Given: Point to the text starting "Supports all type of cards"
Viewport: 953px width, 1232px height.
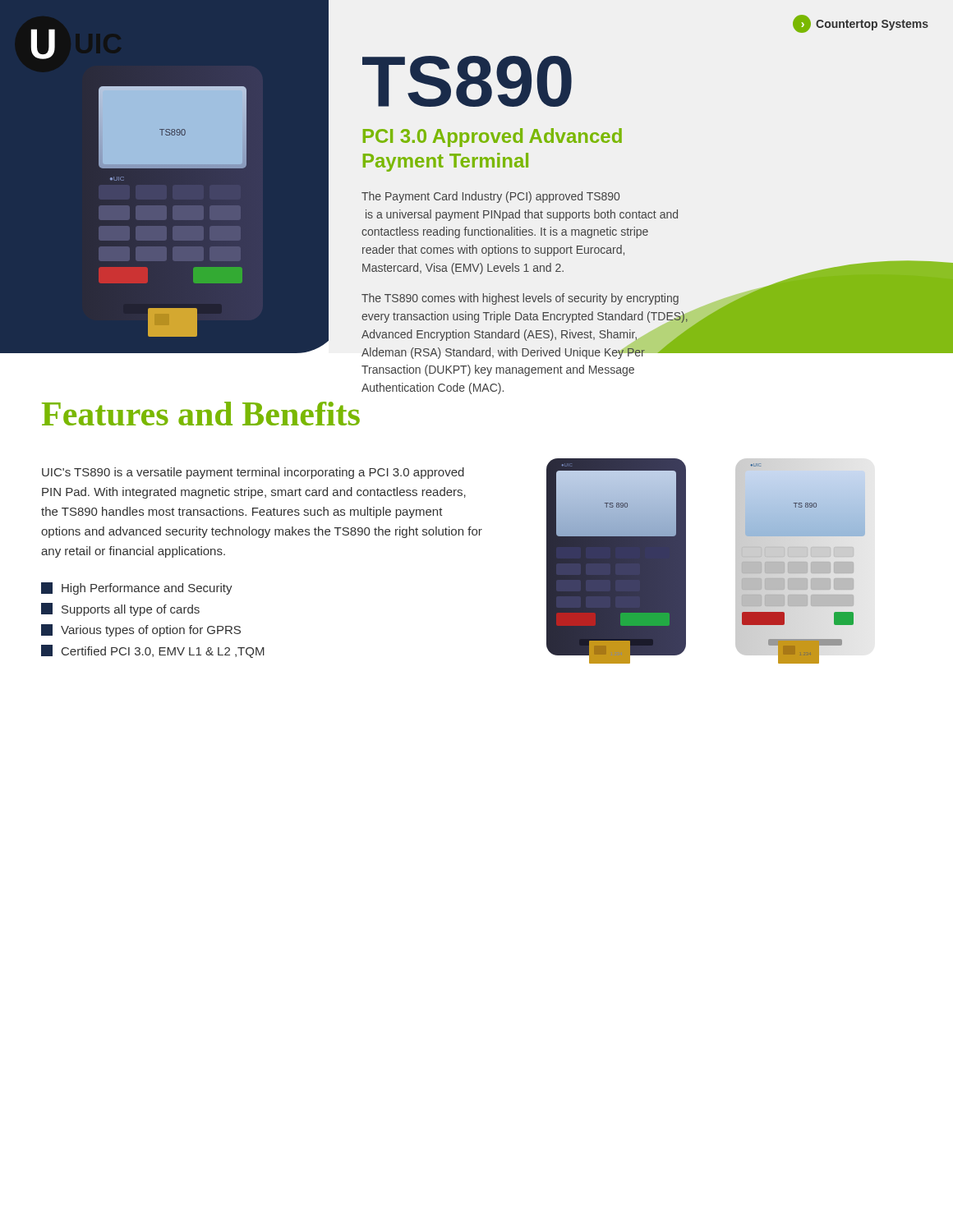Looking at the screenshot, I should tap(120, 609).
